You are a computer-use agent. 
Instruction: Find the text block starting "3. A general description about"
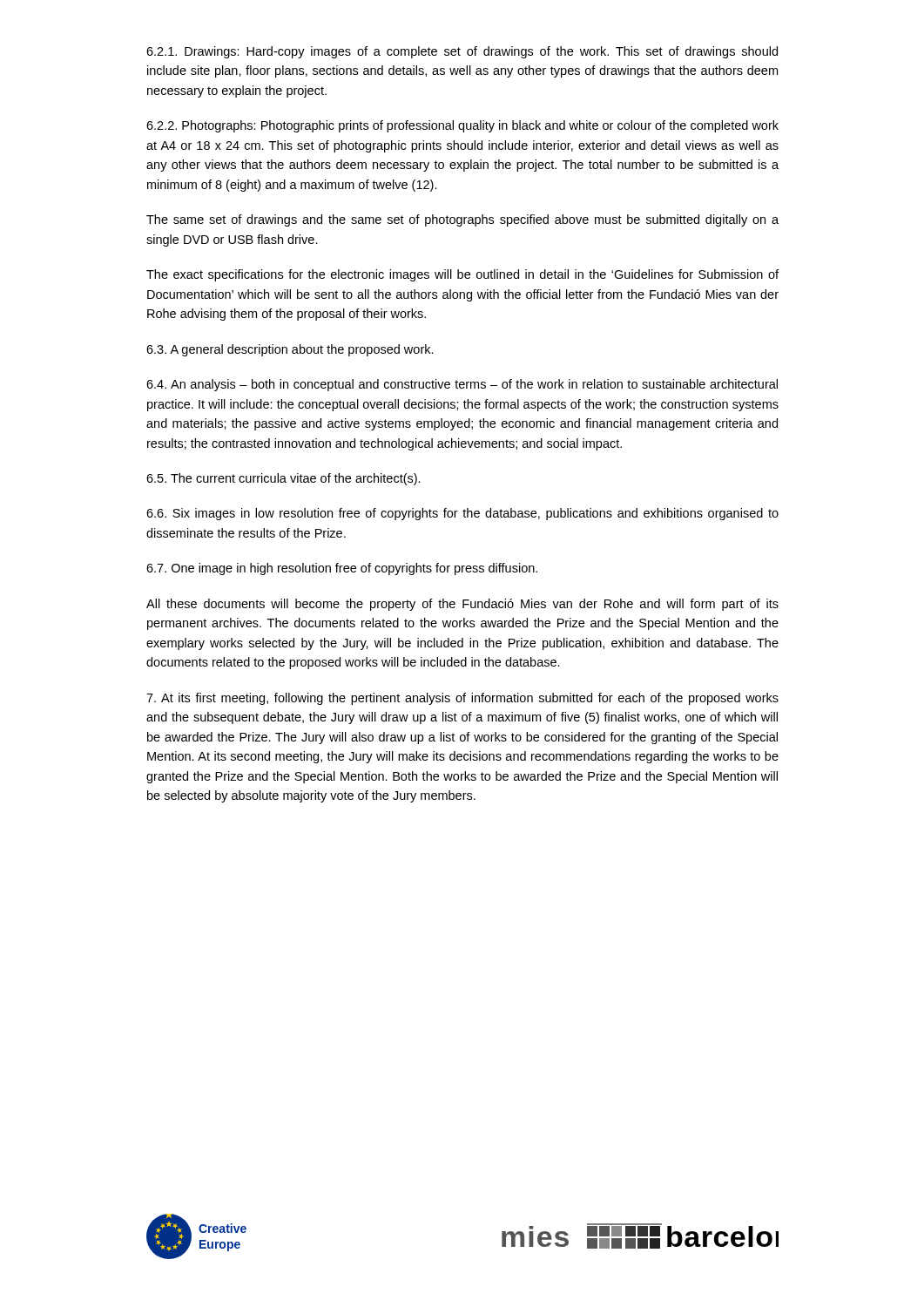click(x=290, y=349)
